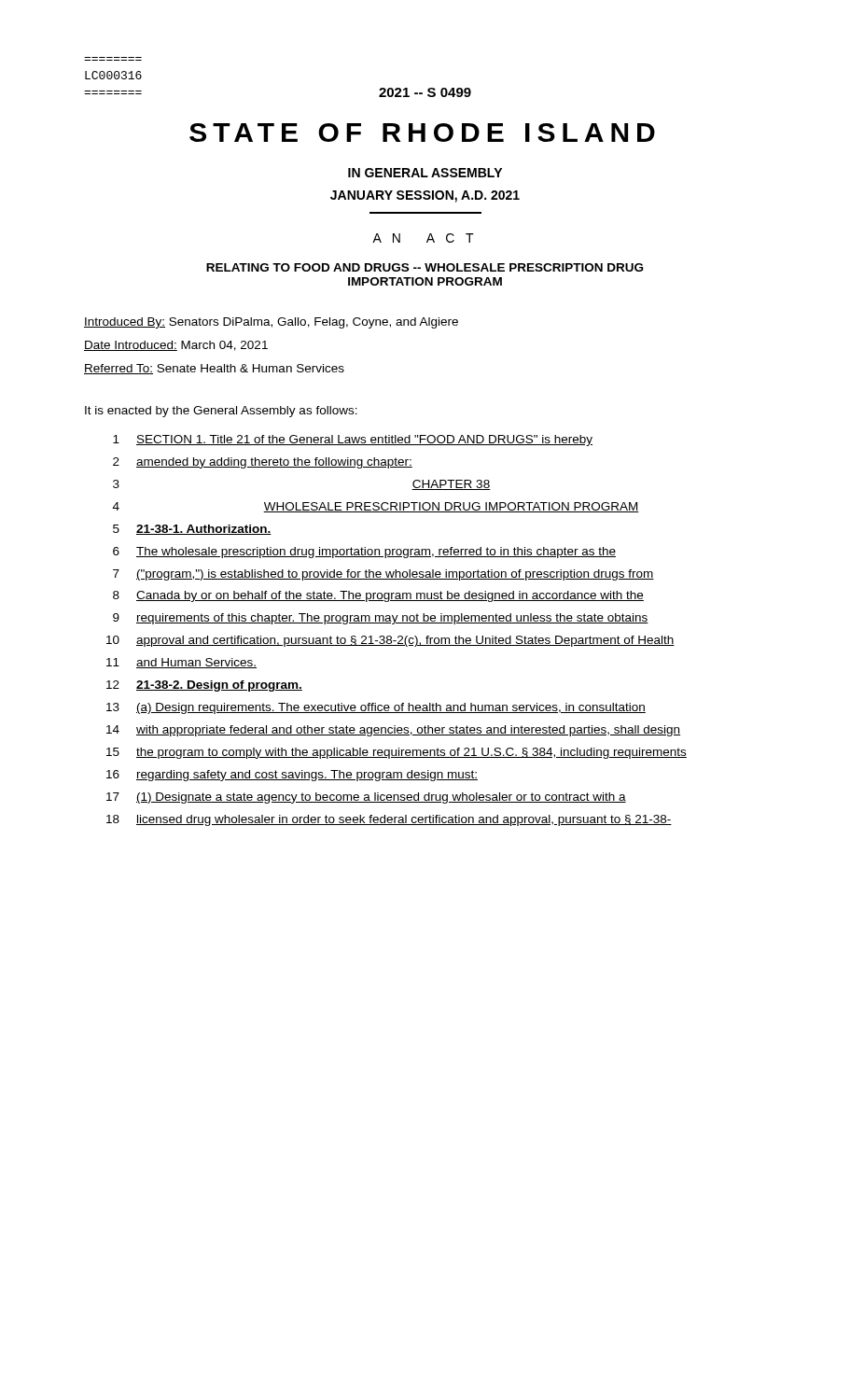Locate the element starting "13 (a) Design requirements."
The width and height of the screenshot is (850, 1400).
point(425,708)
